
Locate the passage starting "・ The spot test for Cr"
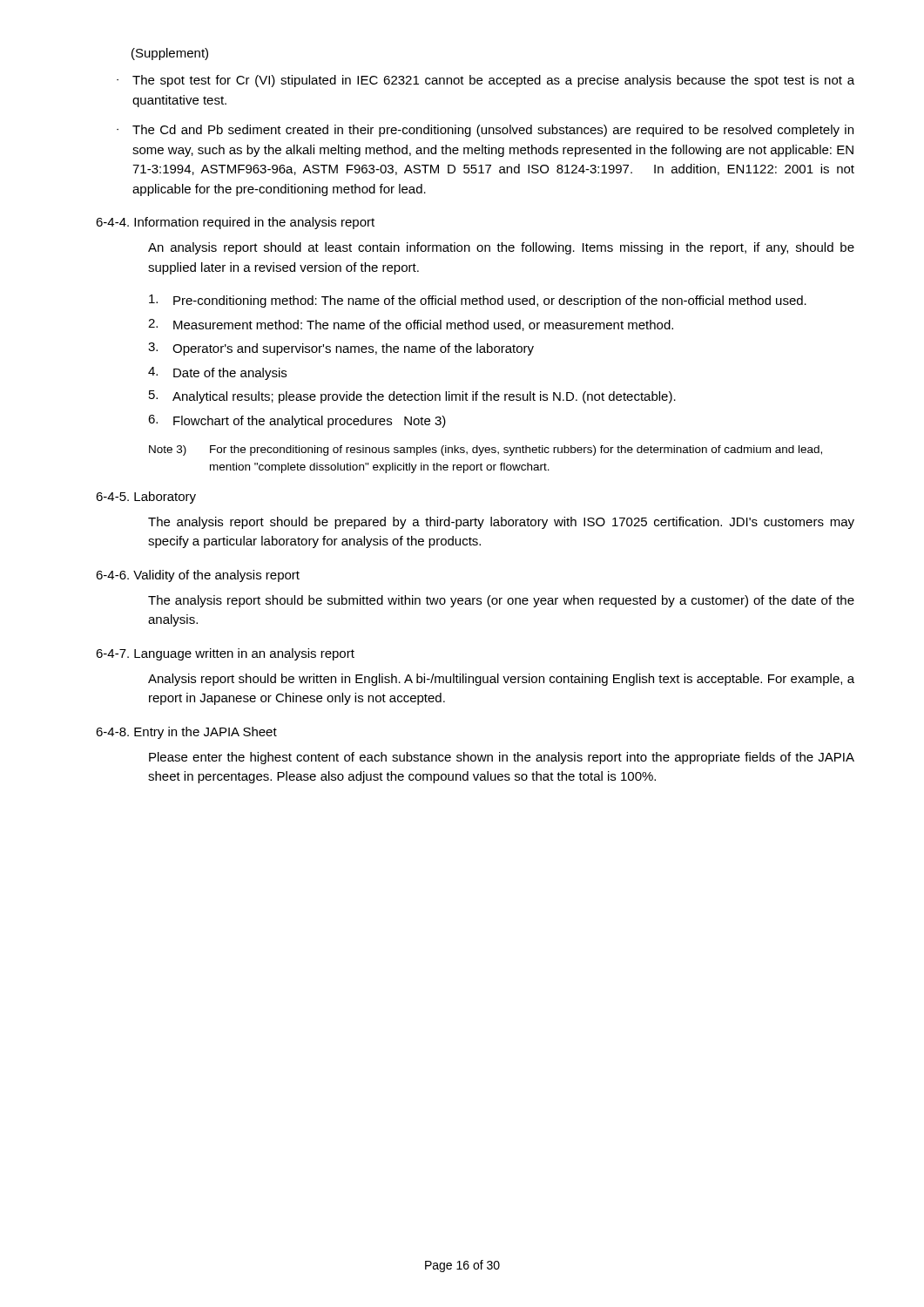coord(484,90)
